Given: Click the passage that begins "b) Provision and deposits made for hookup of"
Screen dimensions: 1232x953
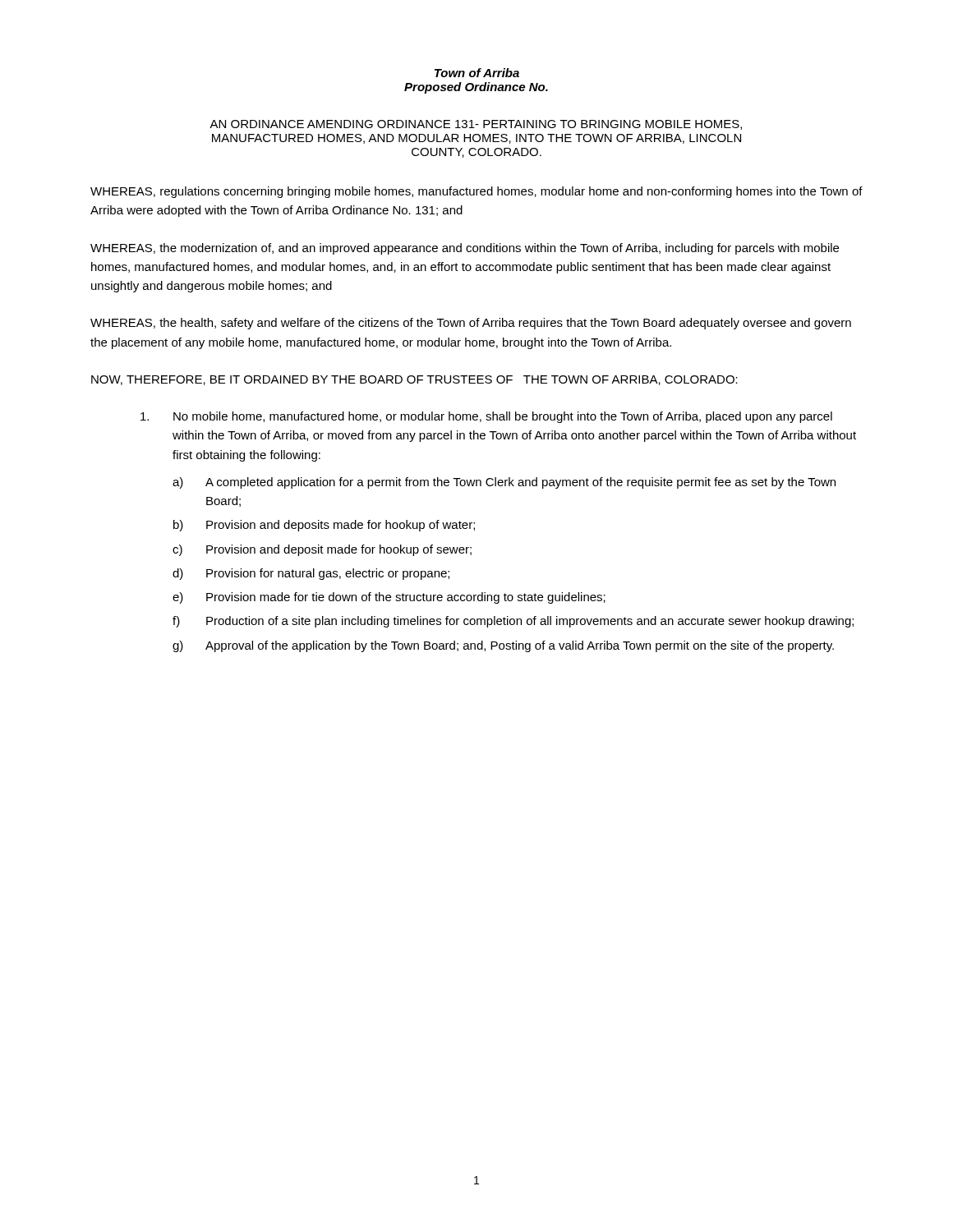Looking at the screenshot, I should pos(324,526).
